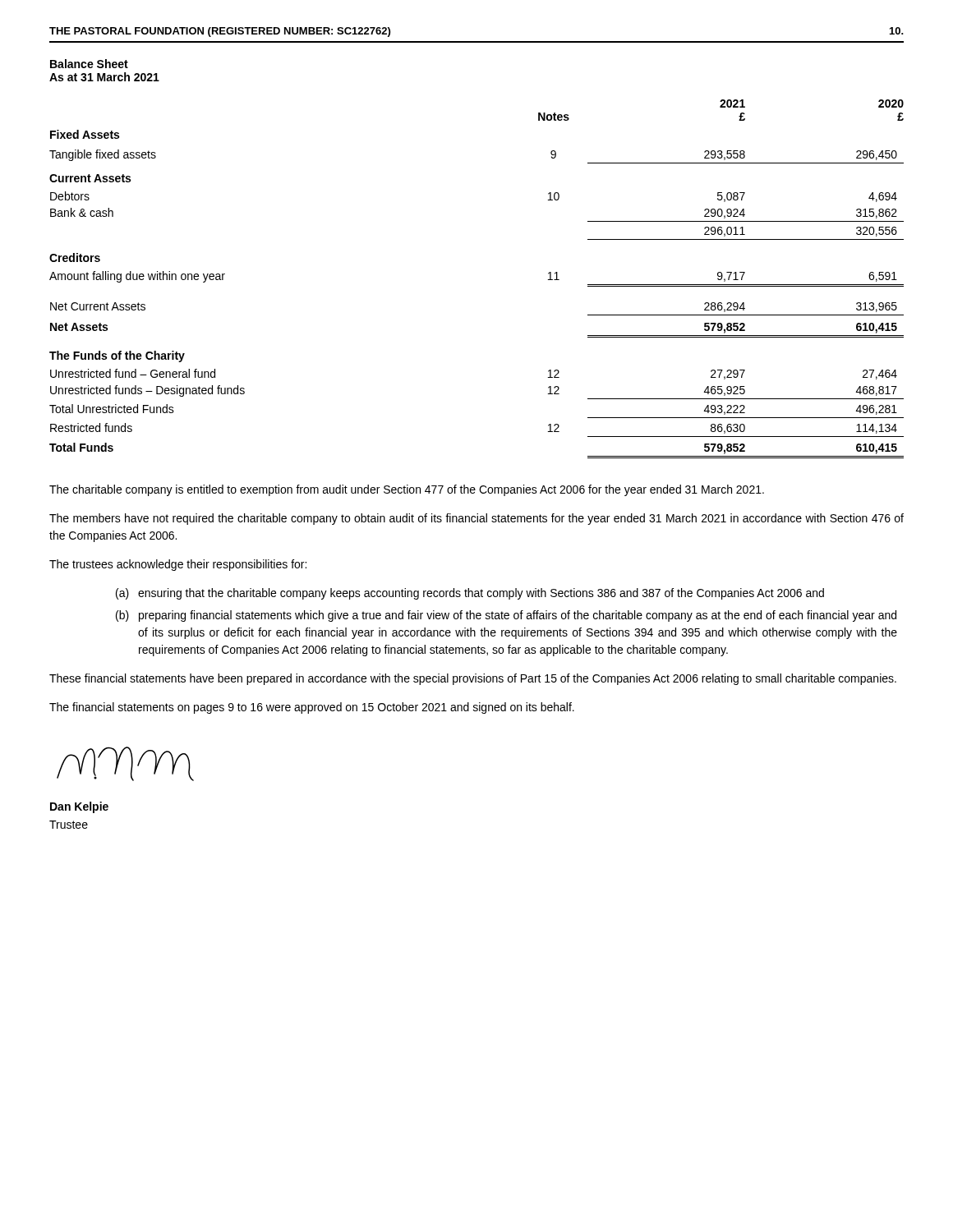
Task: Find the table that mentions "Restricted funds"
Action: [476, 277]
